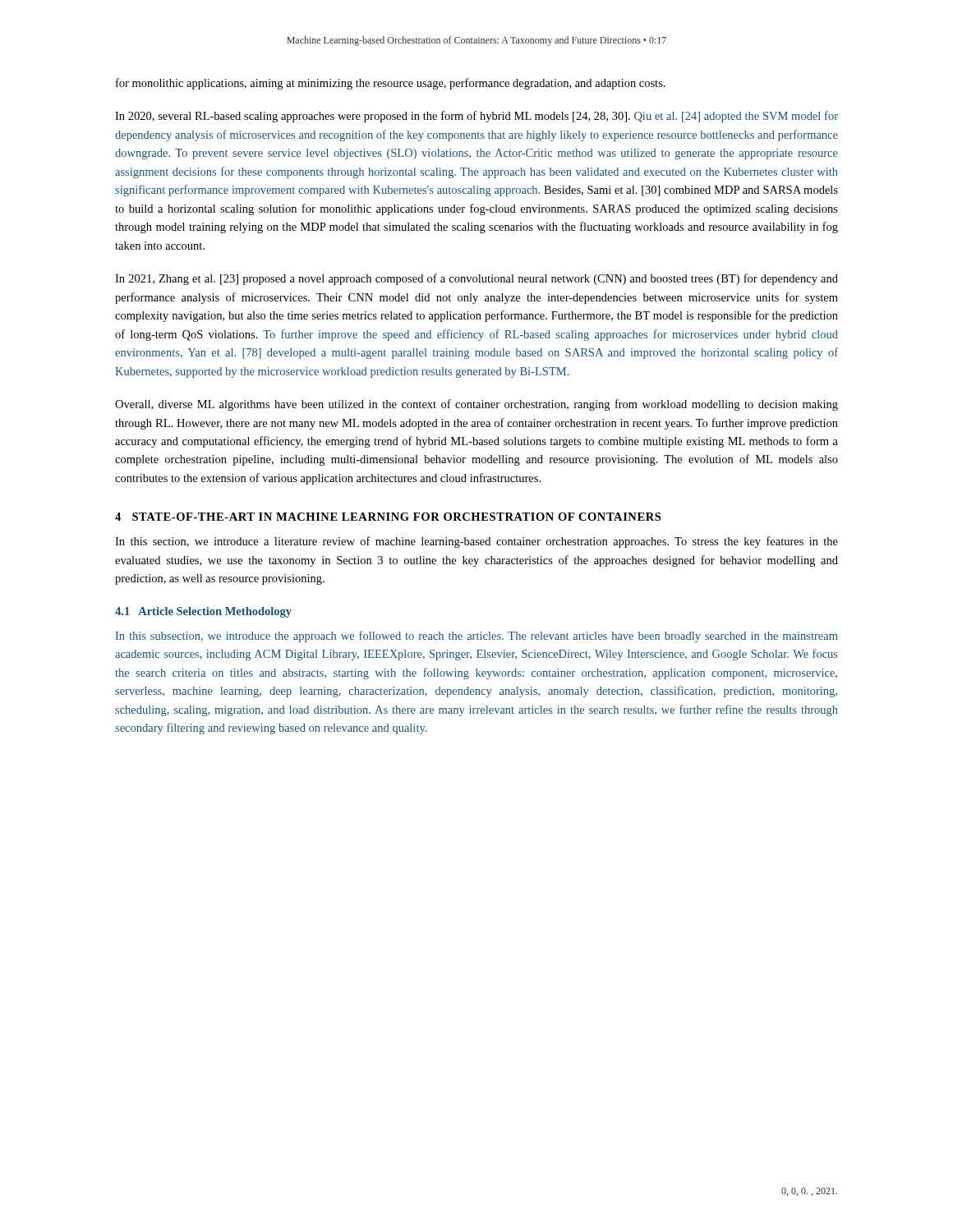Point to the passage starting "In this section, we"
953x1232 pixels.
coord(476,560)
